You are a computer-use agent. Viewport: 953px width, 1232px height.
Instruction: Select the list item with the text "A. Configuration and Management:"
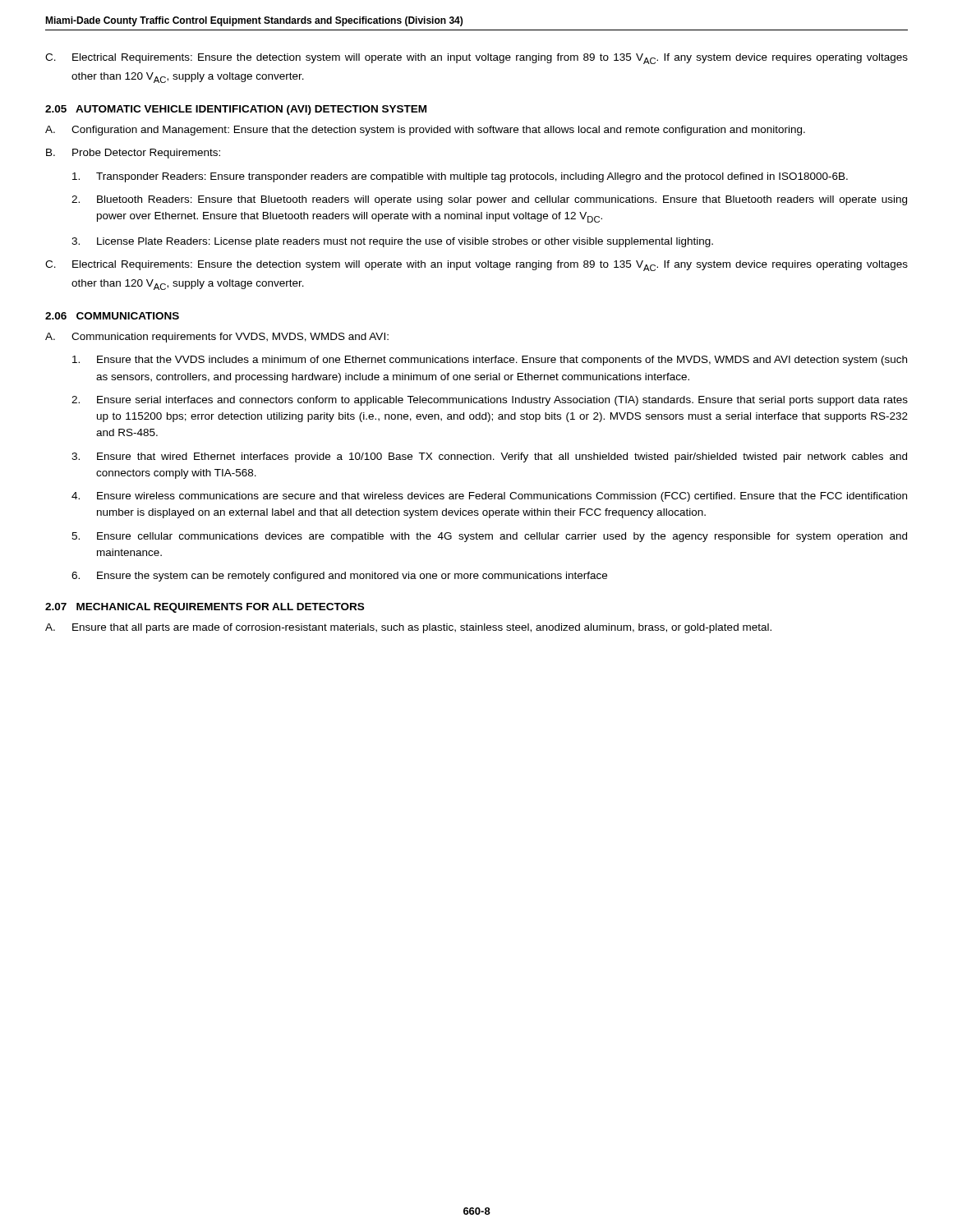[x=476, y=130]
